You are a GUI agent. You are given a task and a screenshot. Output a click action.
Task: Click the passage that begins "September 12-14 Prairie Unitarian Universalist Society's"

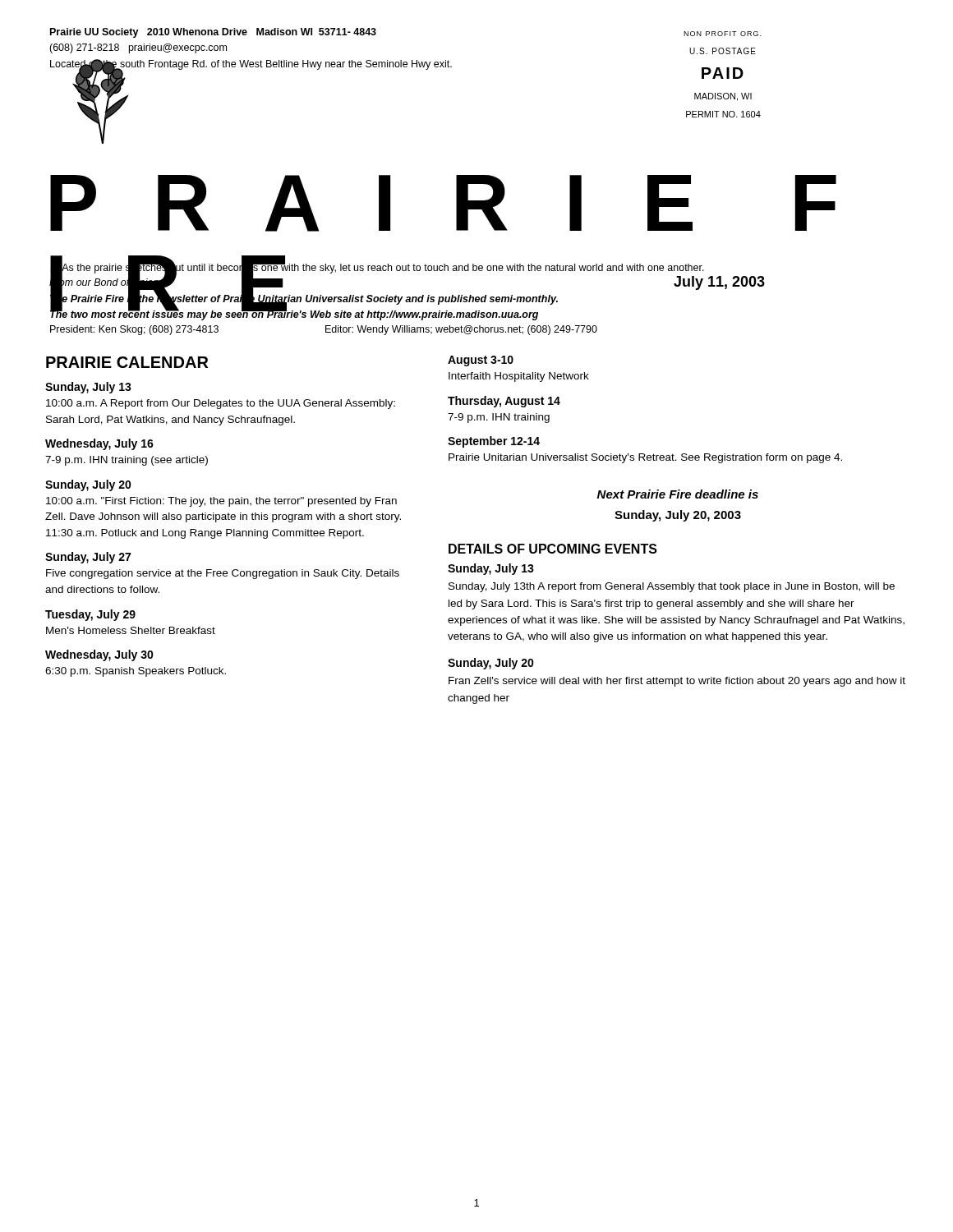coord(678,450)
